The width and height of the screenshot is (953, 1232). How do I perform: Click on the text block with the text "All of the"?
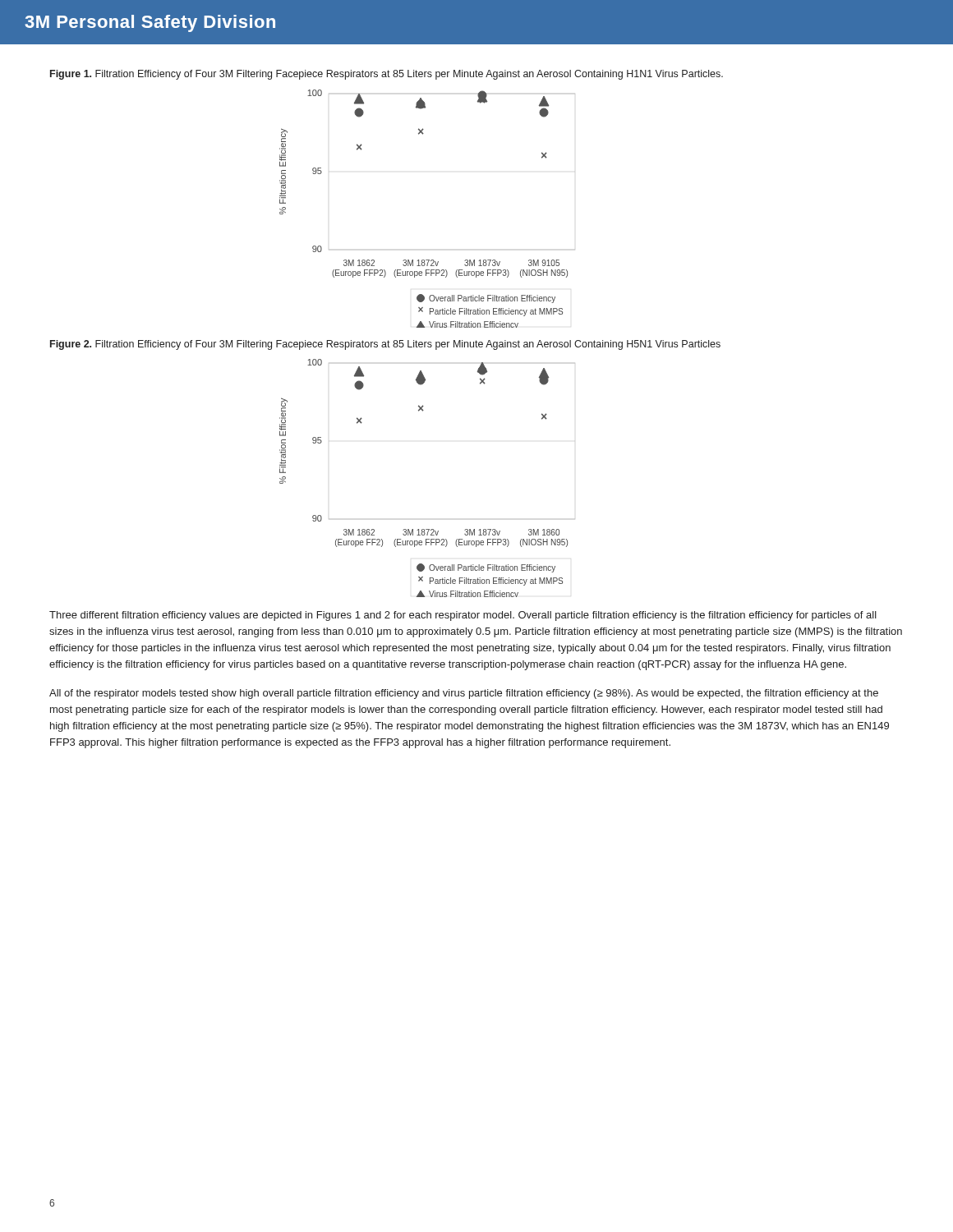pyautogui.click(x=469, y=717)
